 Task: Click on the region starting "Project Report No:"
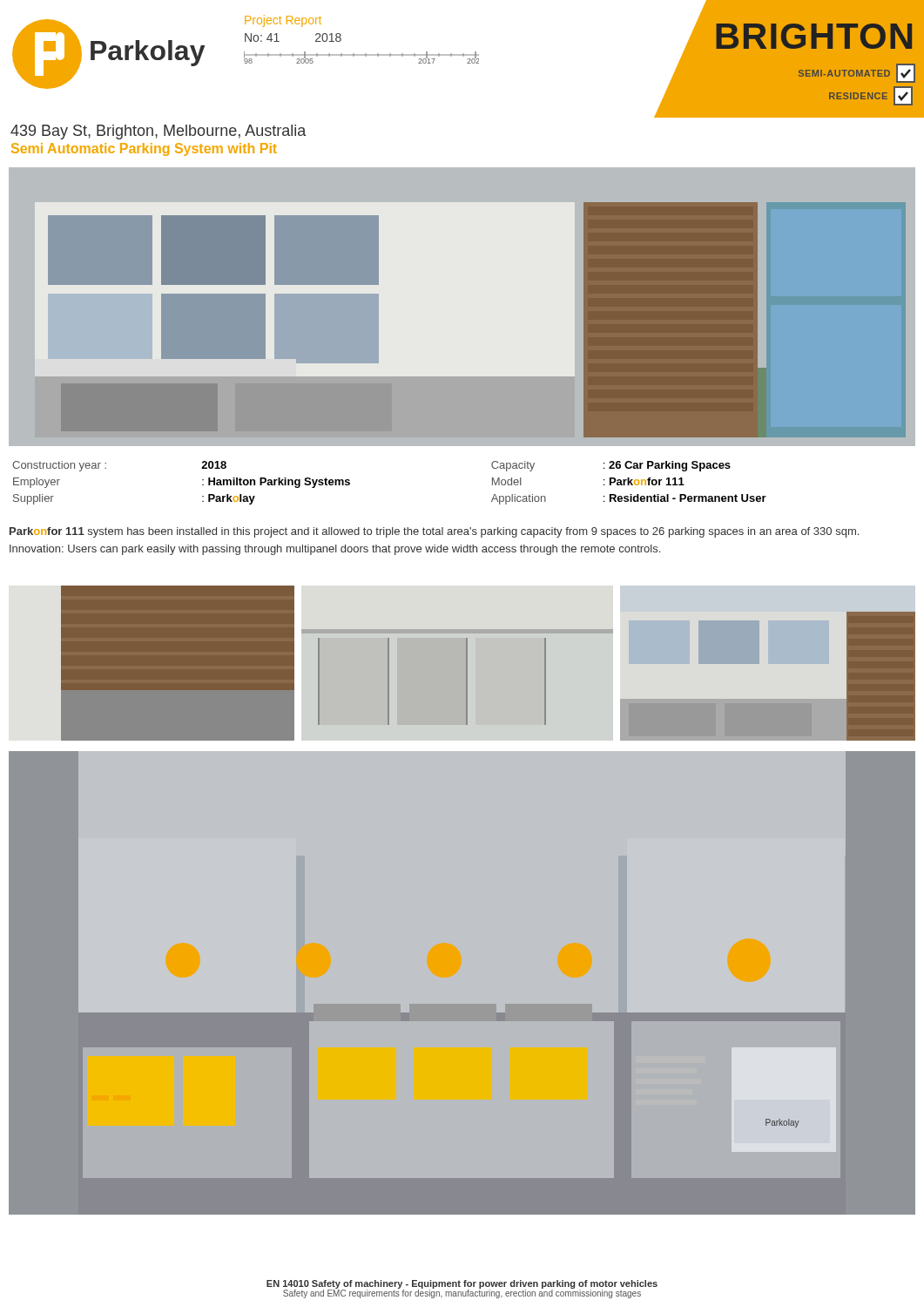point(283,21)
